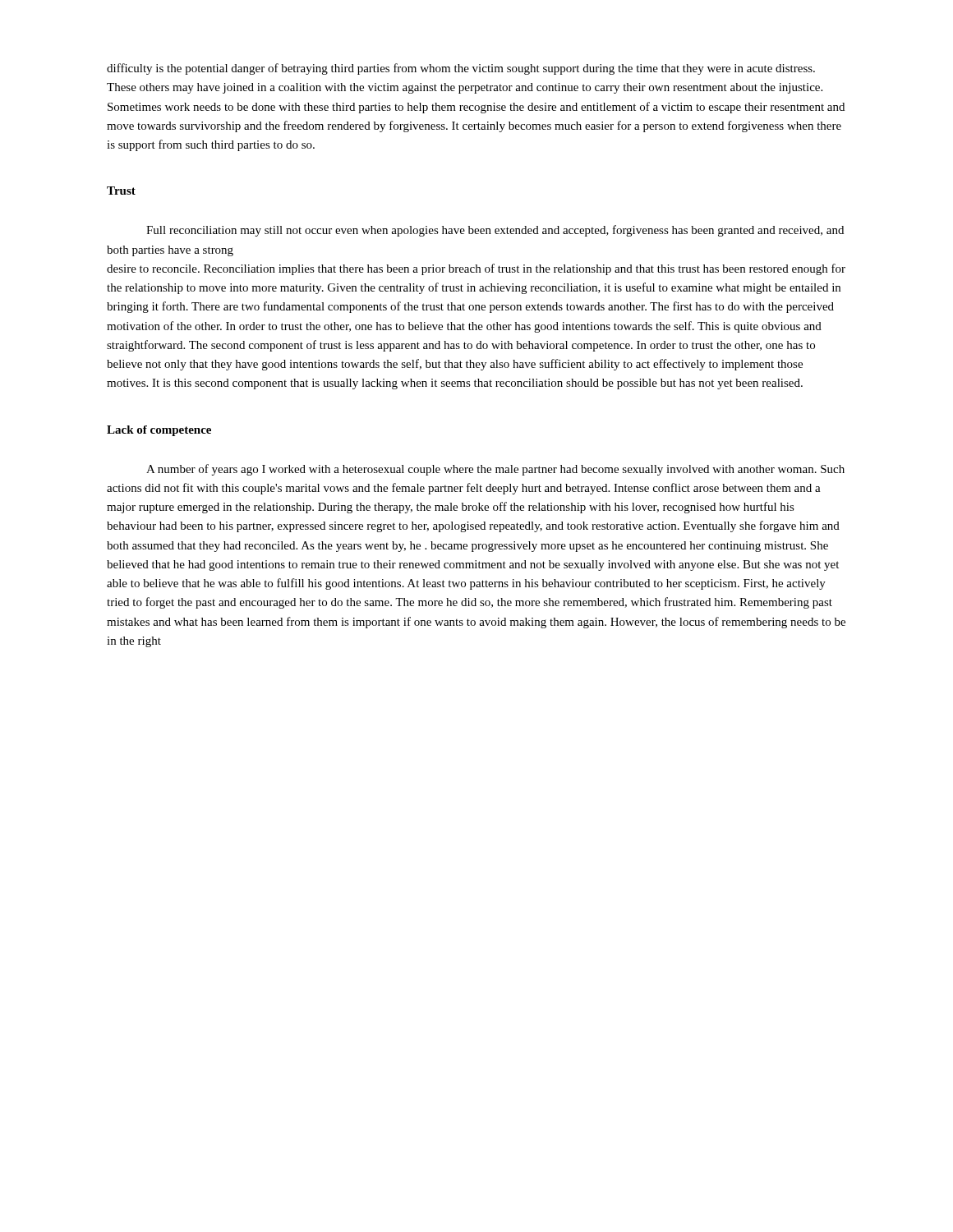This screenshot has width=953, height=1232.
Task: Click on the text block starting "Full reconciliation may still not occur even"
Action: [476, 307]
